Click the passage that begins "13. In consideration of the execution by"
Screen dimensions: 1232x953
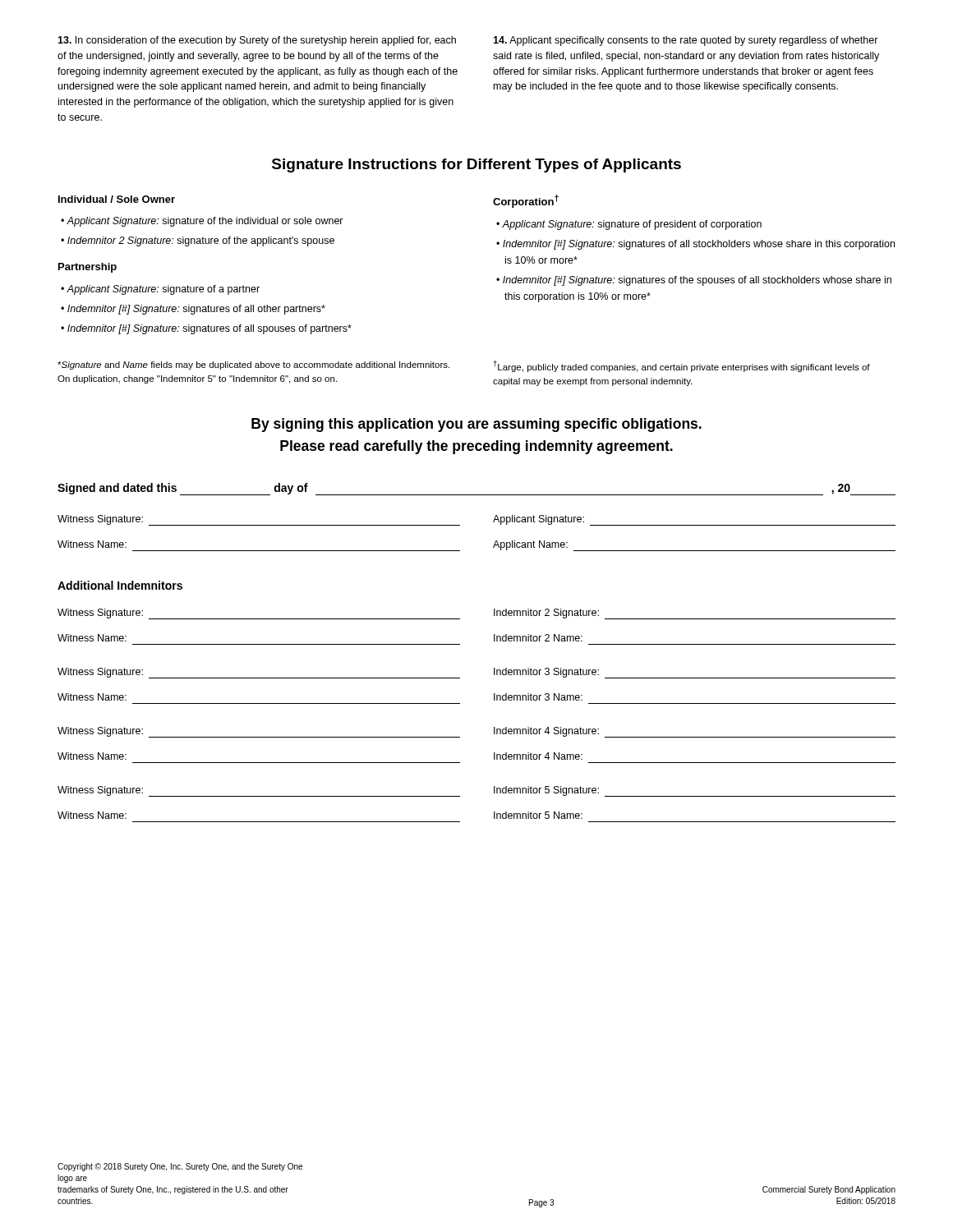[258, 79]
